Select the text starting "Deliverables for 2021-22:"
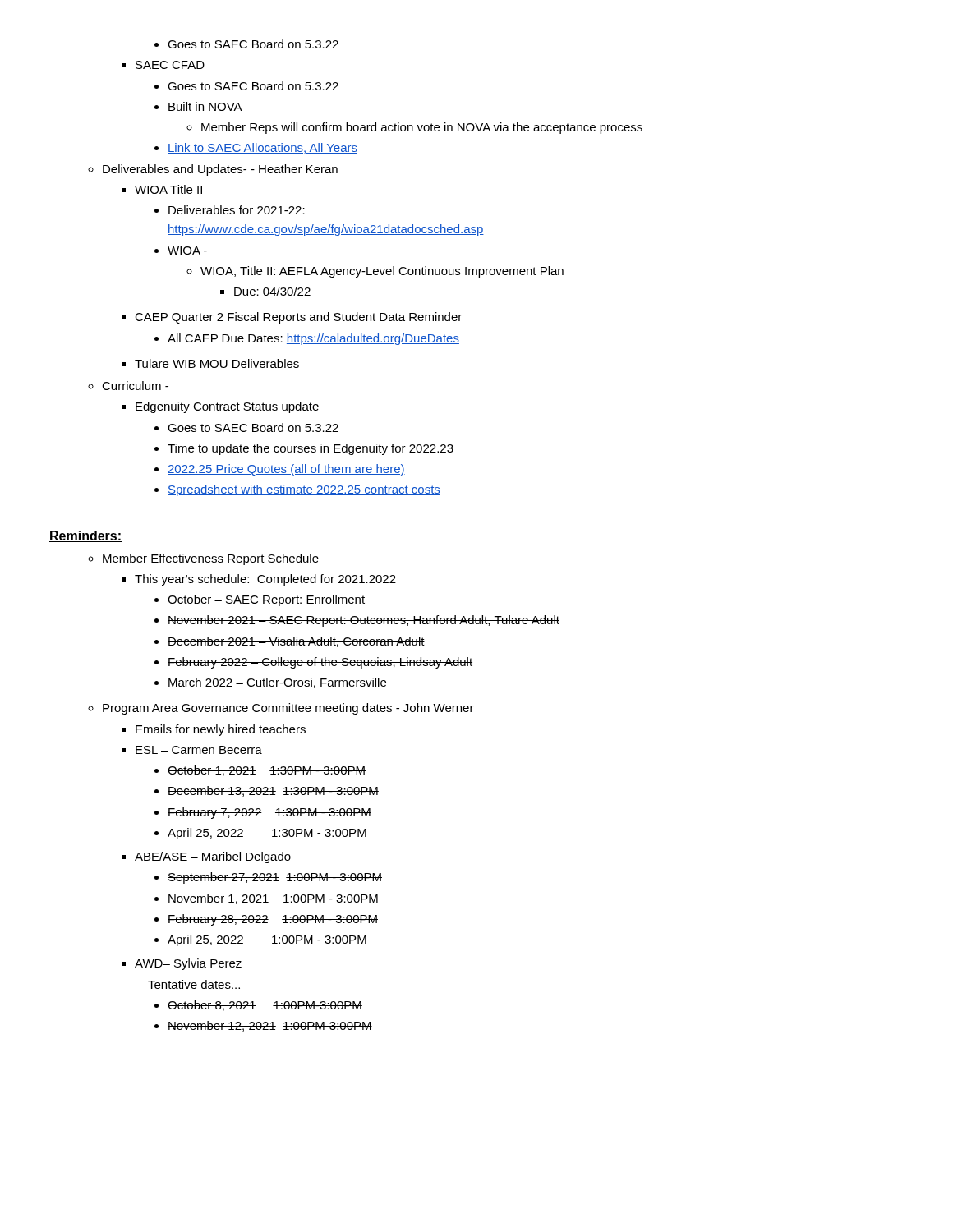 (x=230, y=210)
